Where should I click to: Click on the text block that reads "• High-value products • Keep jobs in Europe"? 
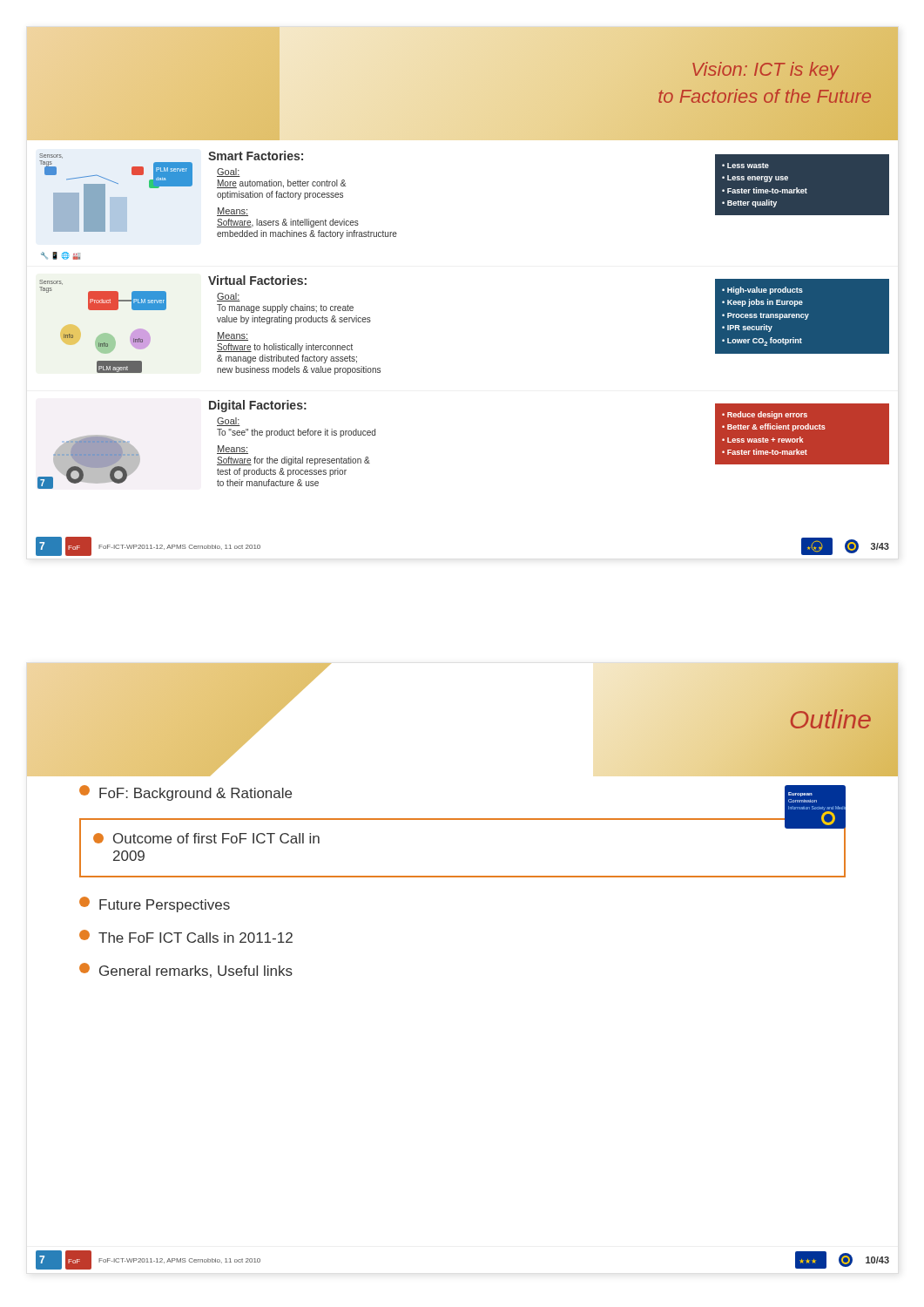[802, 316]
